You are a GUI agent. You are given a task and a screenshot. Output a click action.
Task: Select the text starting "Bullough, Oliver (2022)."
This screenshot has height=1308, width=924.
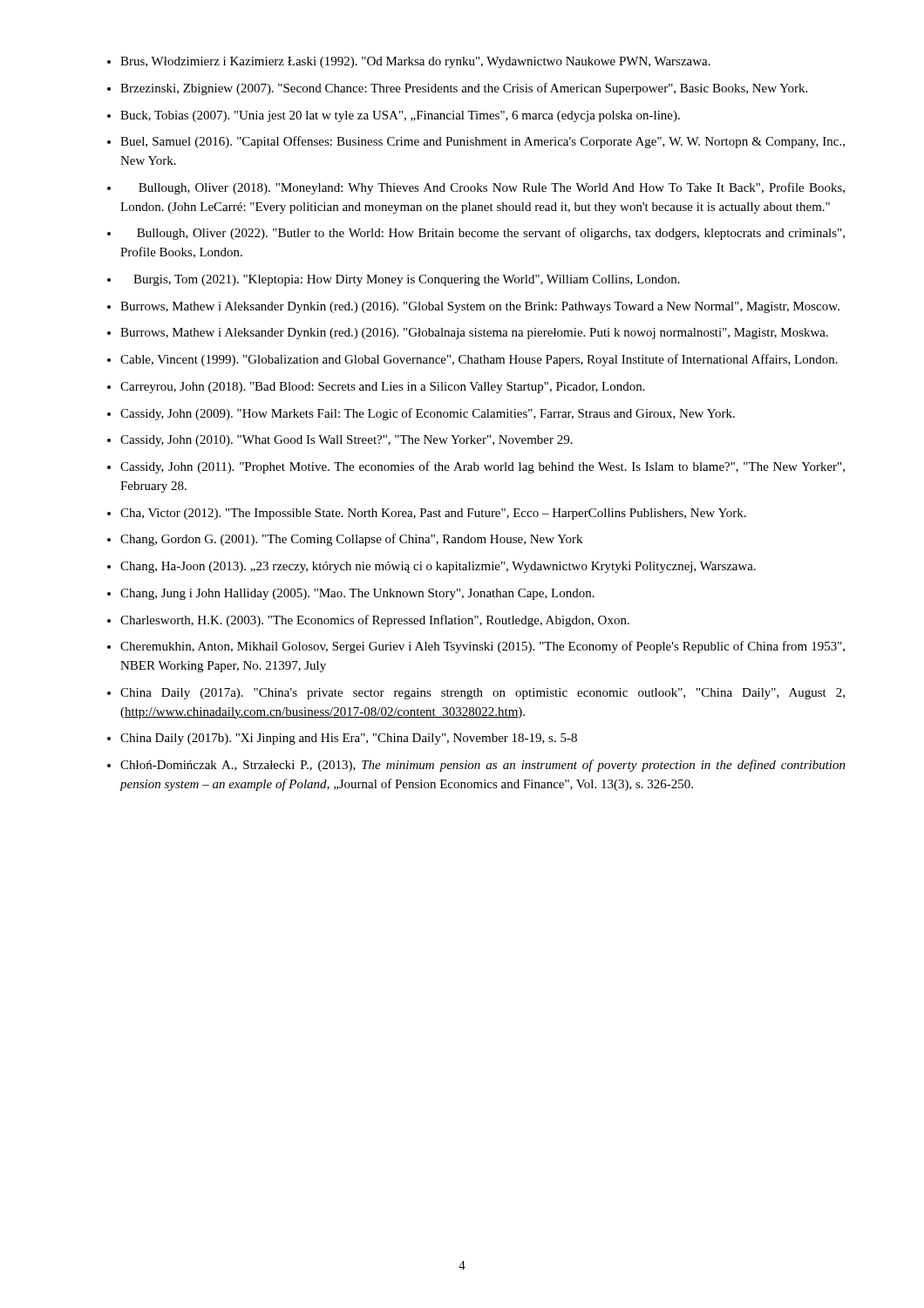point(483,243)
